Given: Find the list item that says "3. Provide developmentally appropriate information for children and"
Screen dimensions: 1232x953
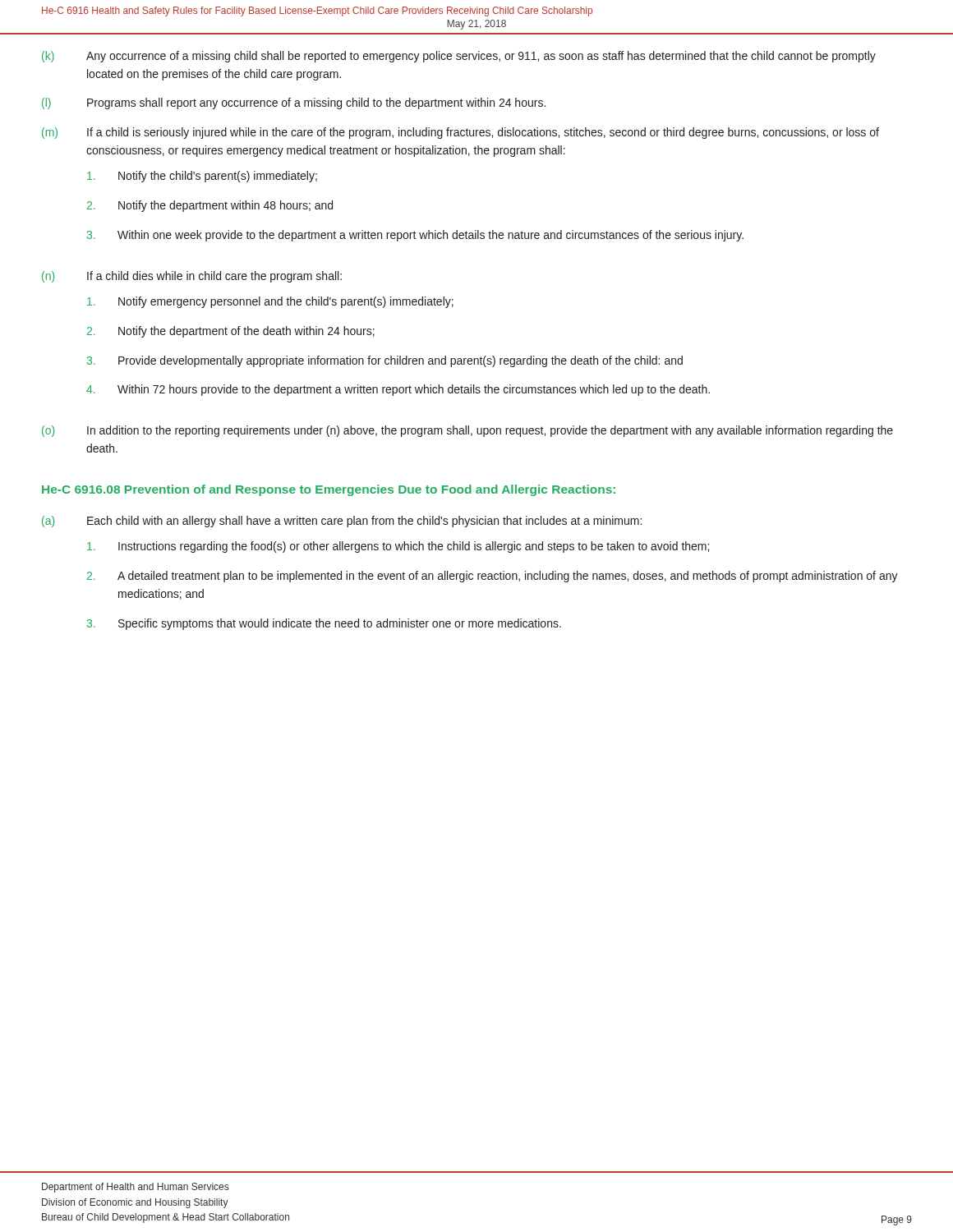Looking at the screenshot, I should (x=499, y=361).
